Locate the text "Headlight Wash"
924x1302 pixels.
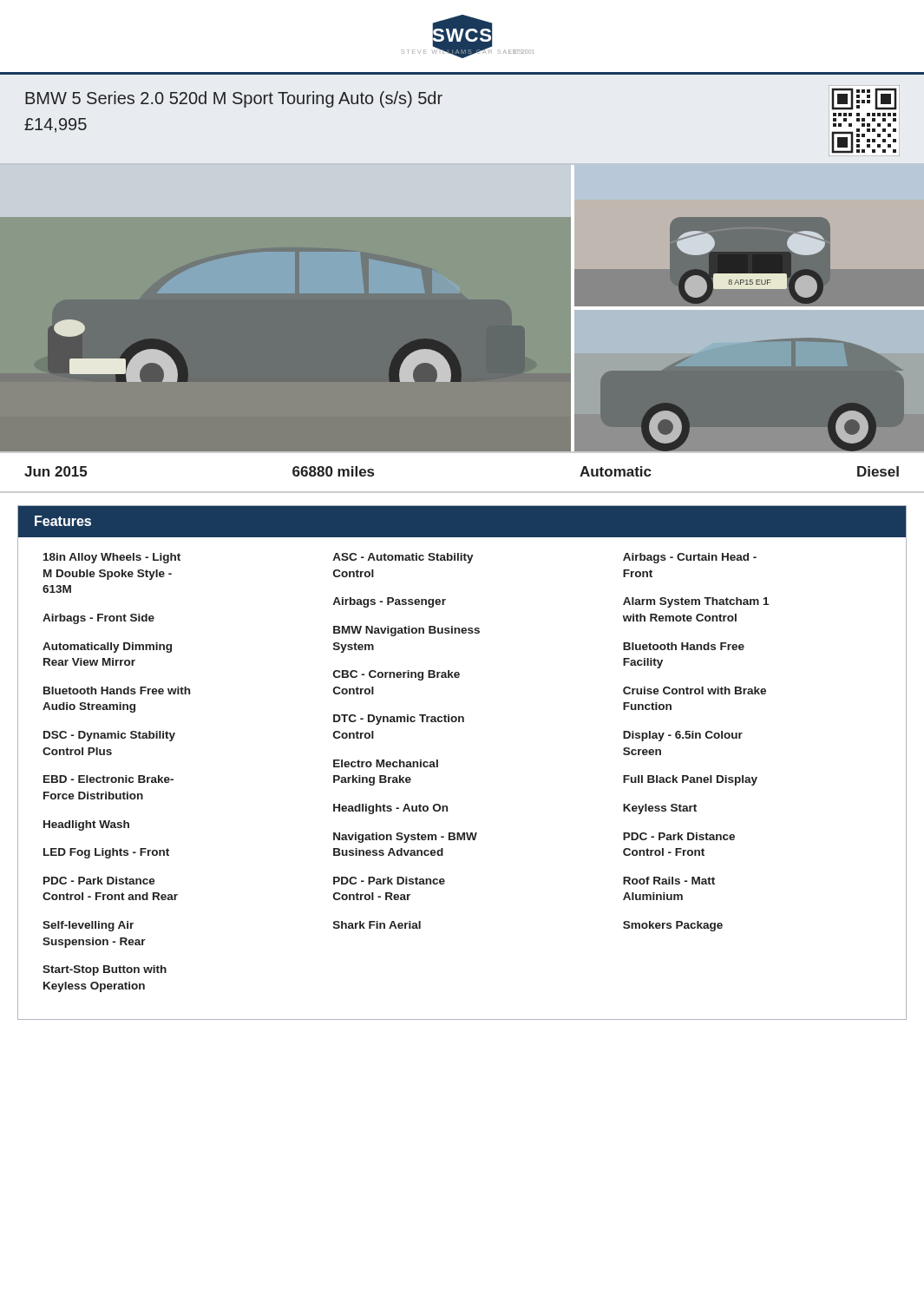pos(86,824)
